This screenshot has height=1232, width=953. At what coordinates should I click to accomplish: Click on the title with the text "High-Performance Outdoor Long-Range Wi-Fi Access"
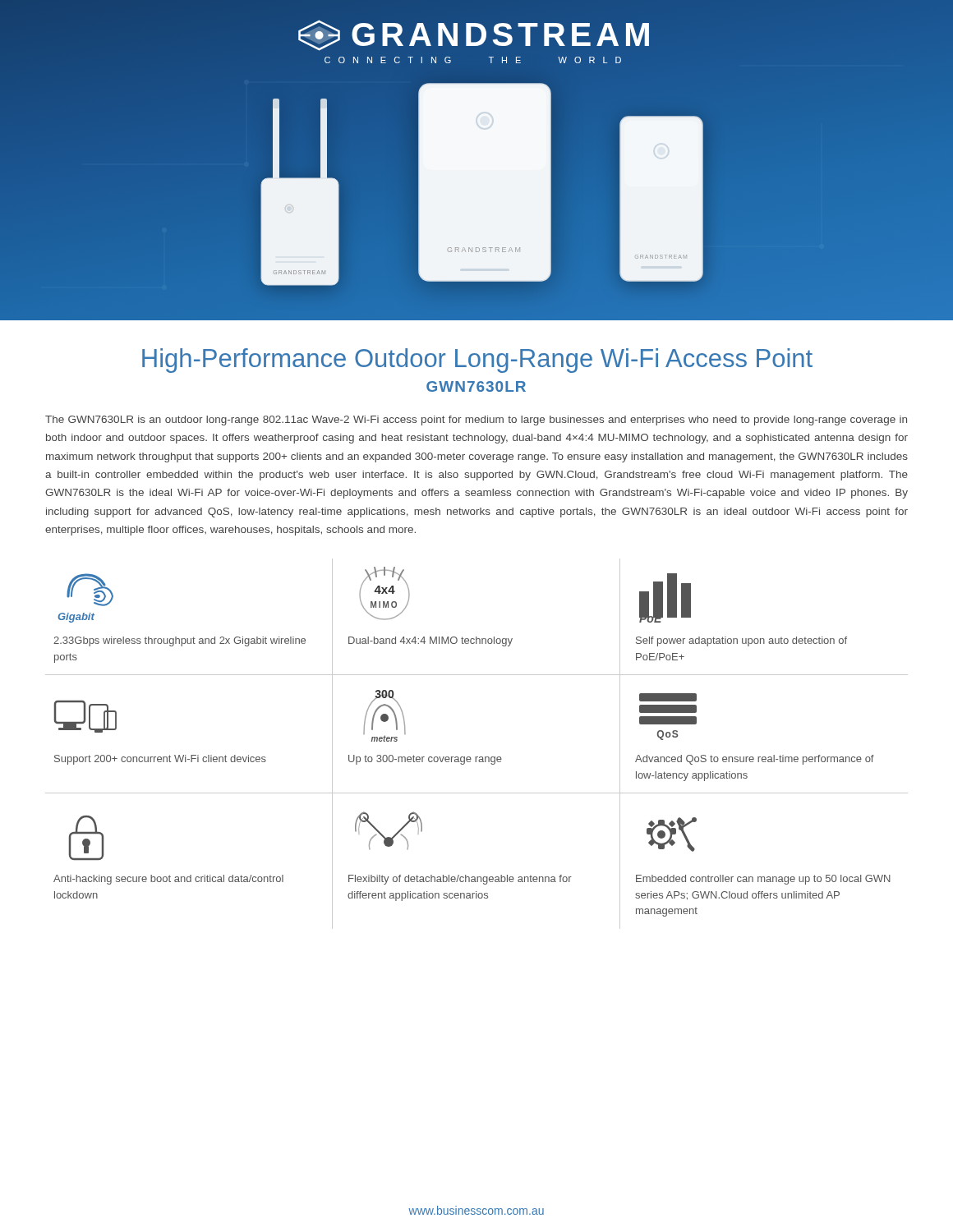pos(476,359)
